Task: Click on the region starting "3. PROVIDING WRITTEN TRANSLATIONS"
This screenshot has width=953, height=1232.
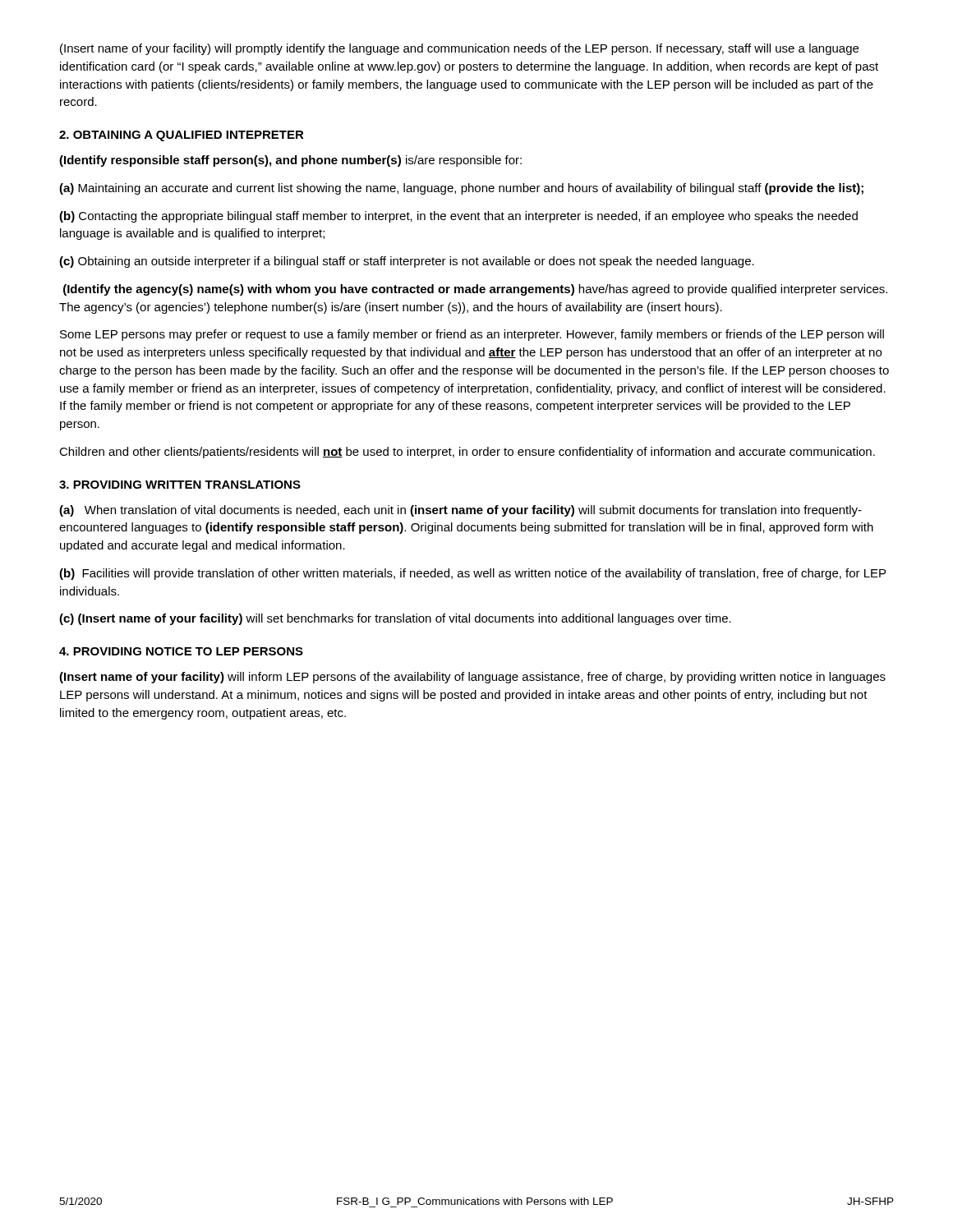Action: tap(180, 484)
